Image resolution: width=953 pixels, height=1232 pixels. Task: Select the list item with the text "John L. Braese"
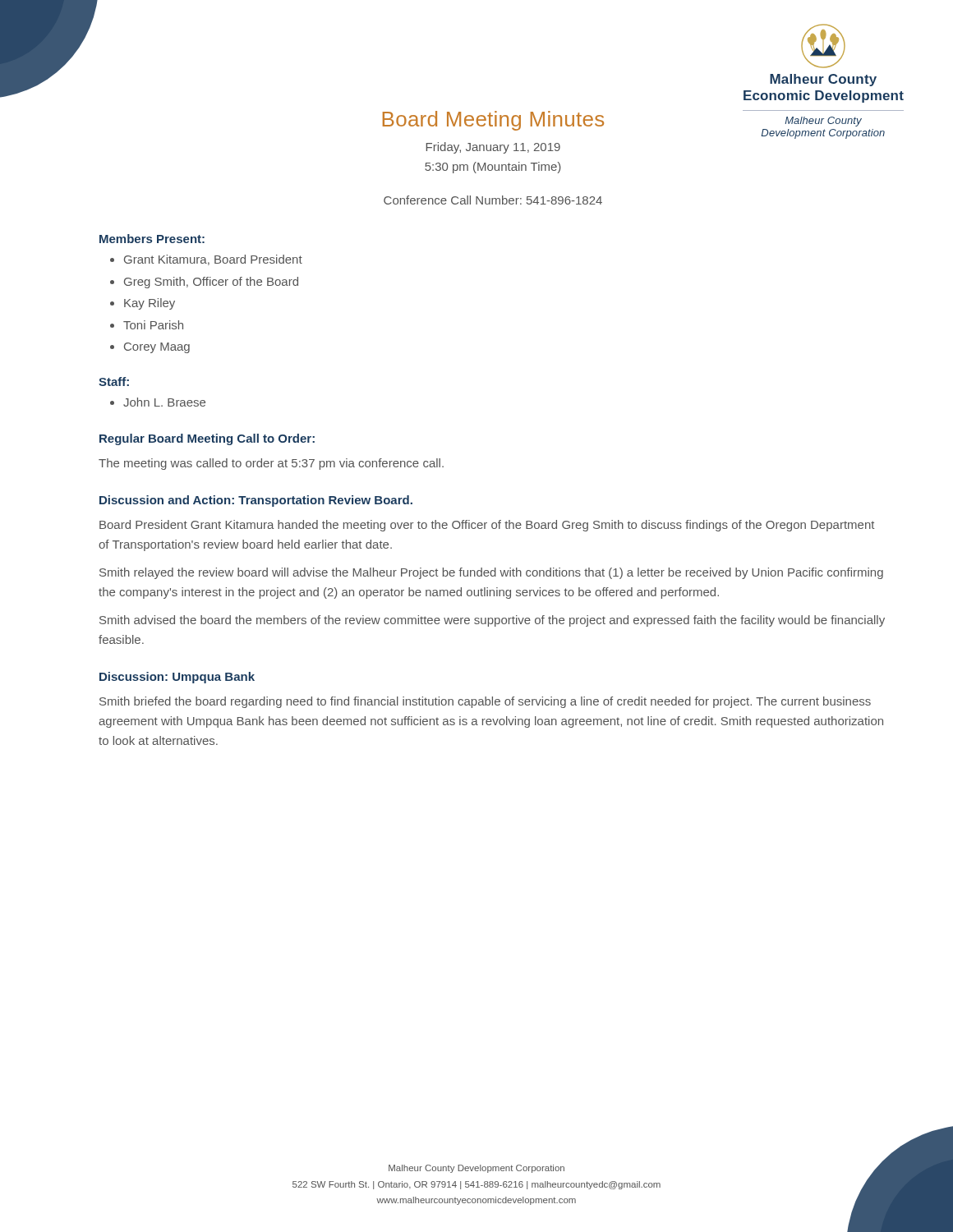[x=165, y=402]
